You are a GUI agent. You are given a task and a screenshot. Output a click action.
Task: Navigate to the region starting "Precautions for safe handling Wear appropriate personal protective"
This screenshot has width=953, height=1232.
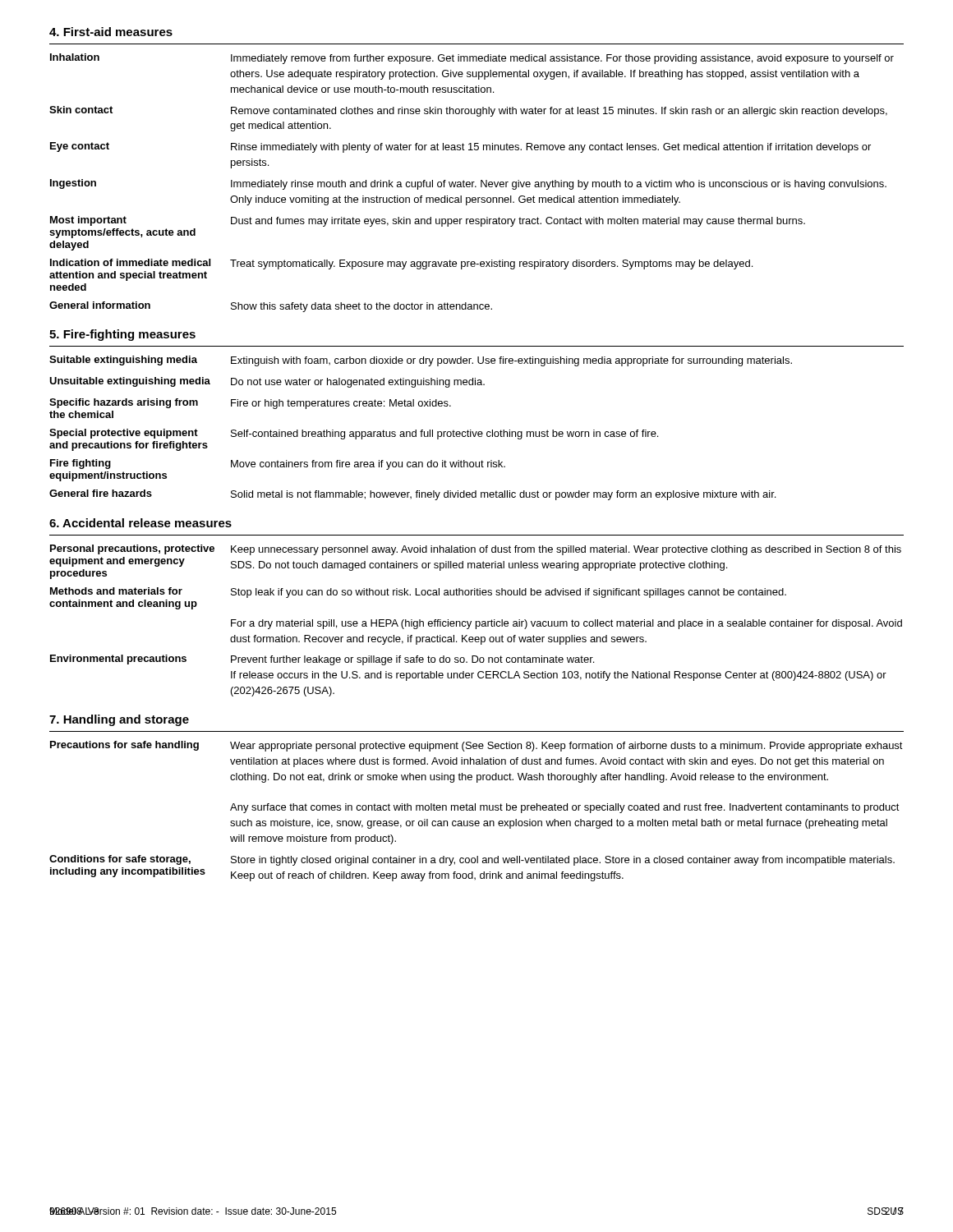[476, 792]
